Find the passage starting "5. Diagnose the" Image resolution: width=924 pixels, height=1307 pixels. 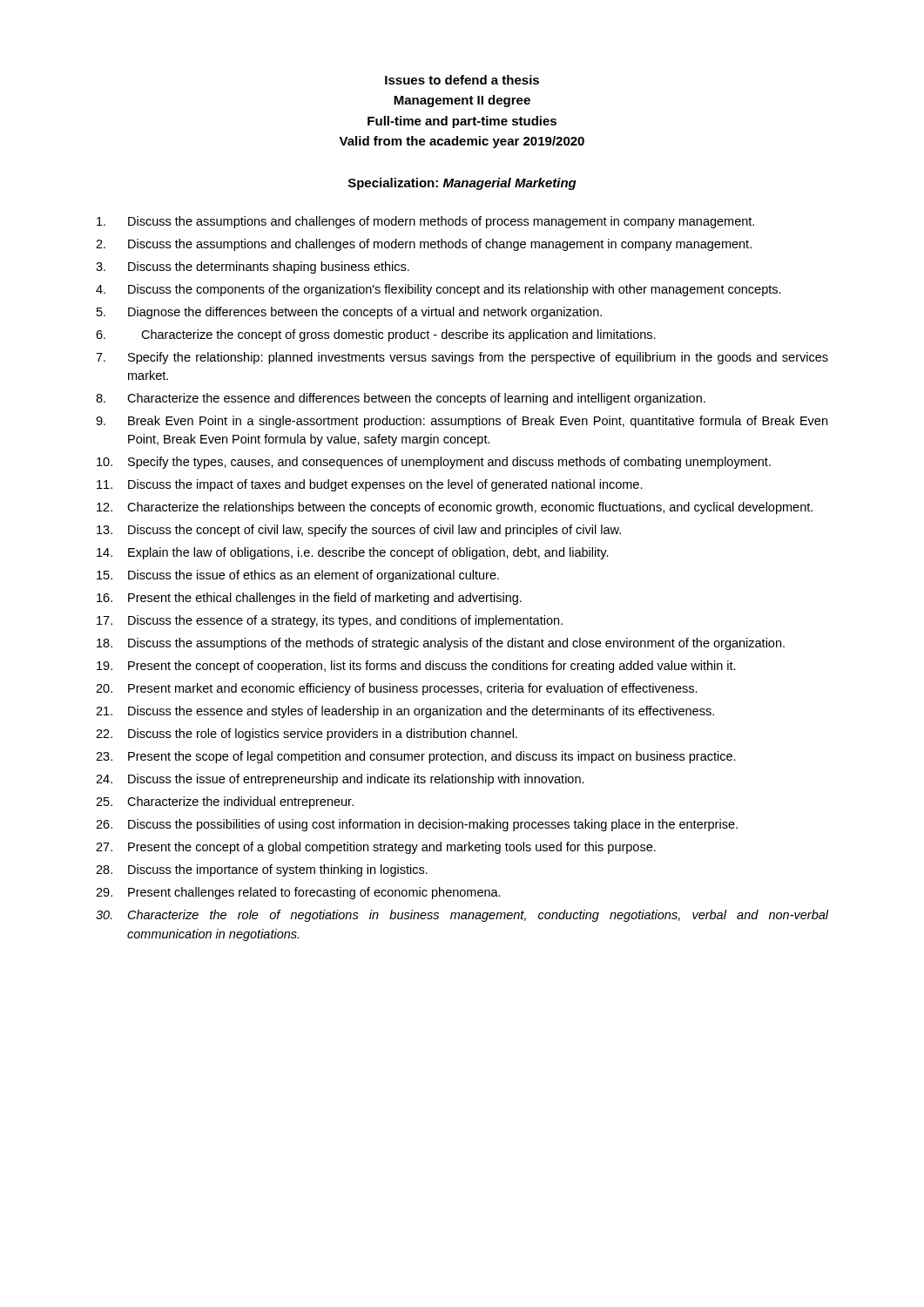462,312
